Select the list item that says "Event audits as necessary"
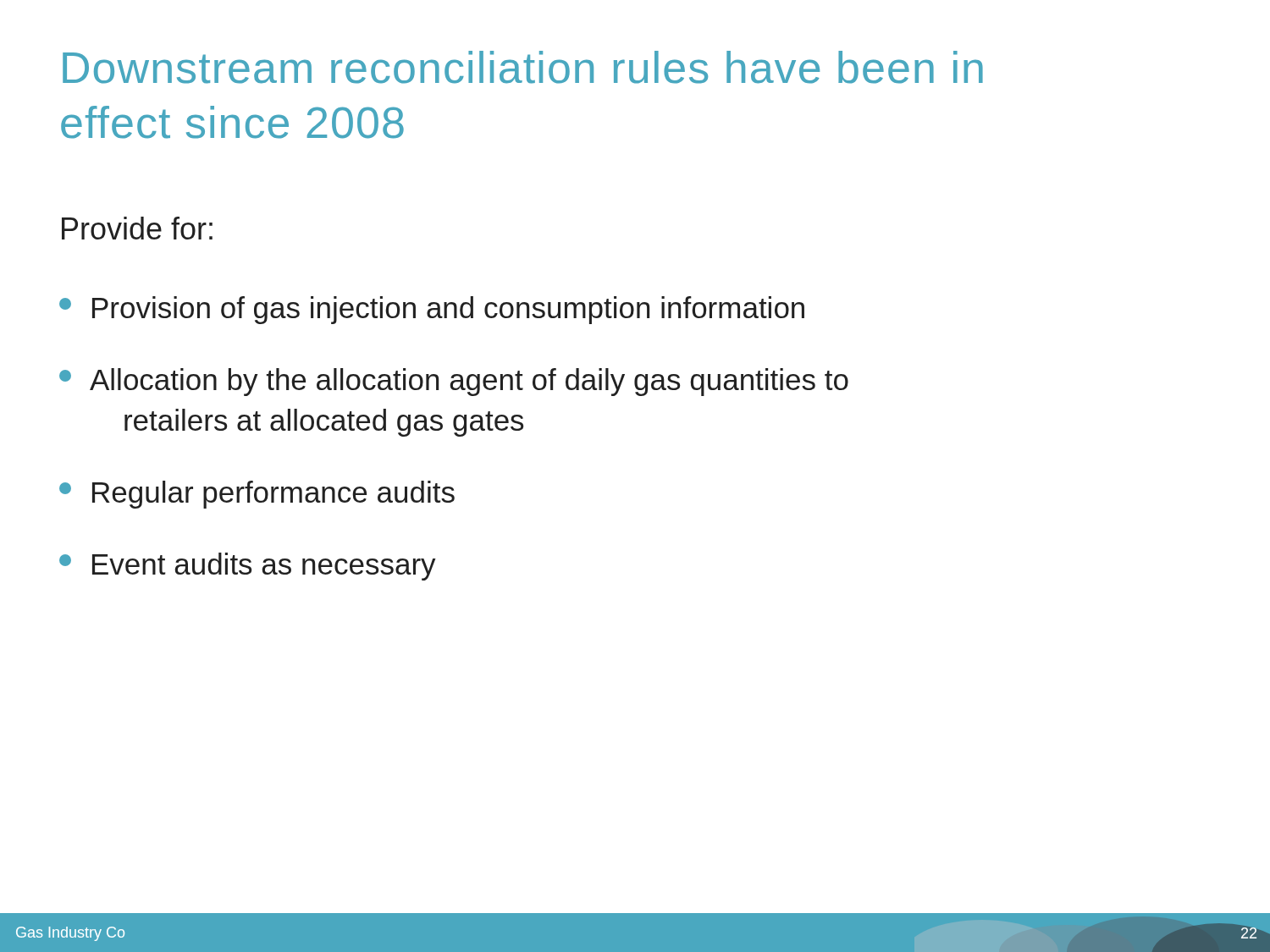This screenshot has width=1270, height=952. click(x=248, y=567)
